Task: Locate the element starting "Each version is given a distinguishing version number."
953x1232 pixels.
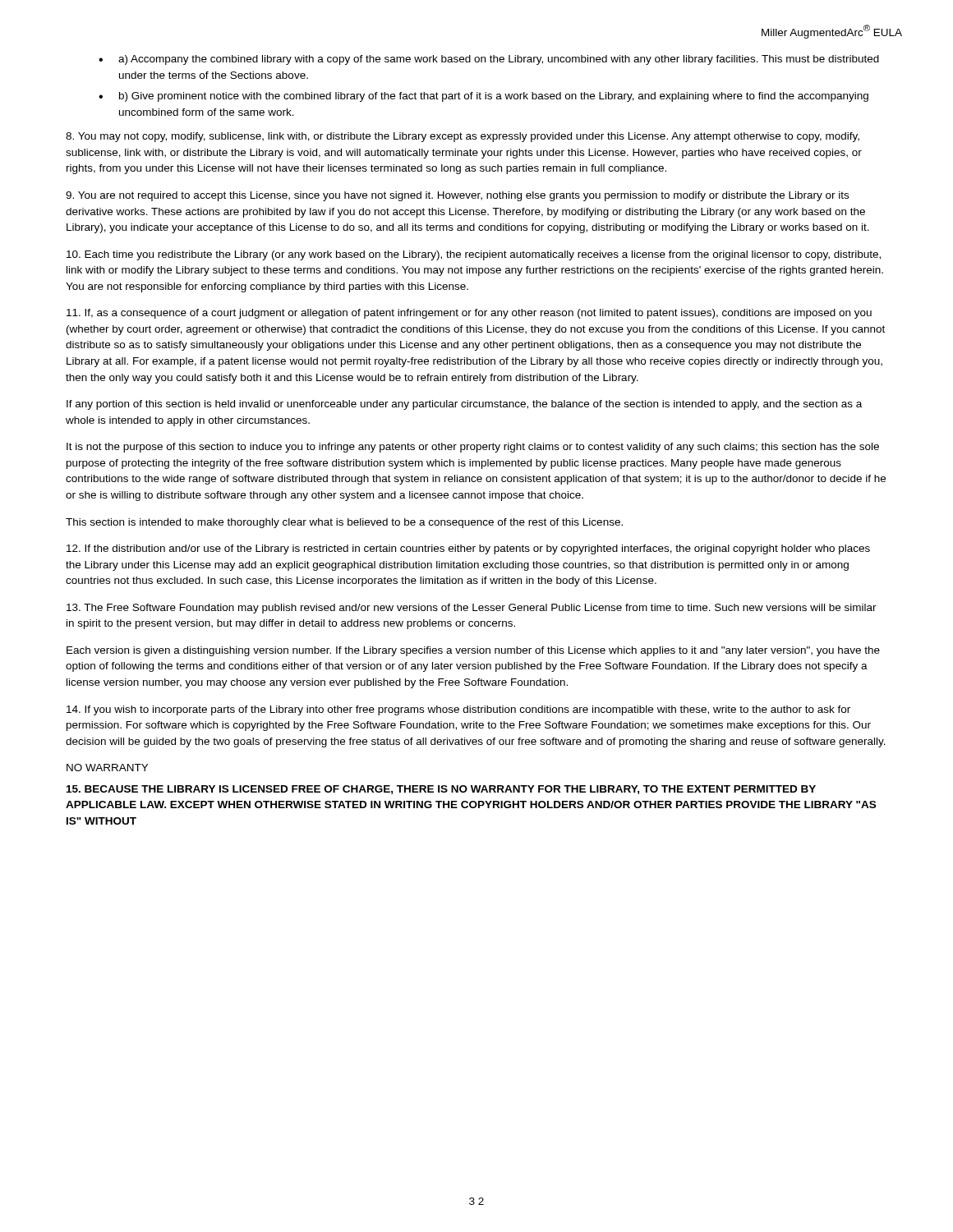Action: (473, 666)
